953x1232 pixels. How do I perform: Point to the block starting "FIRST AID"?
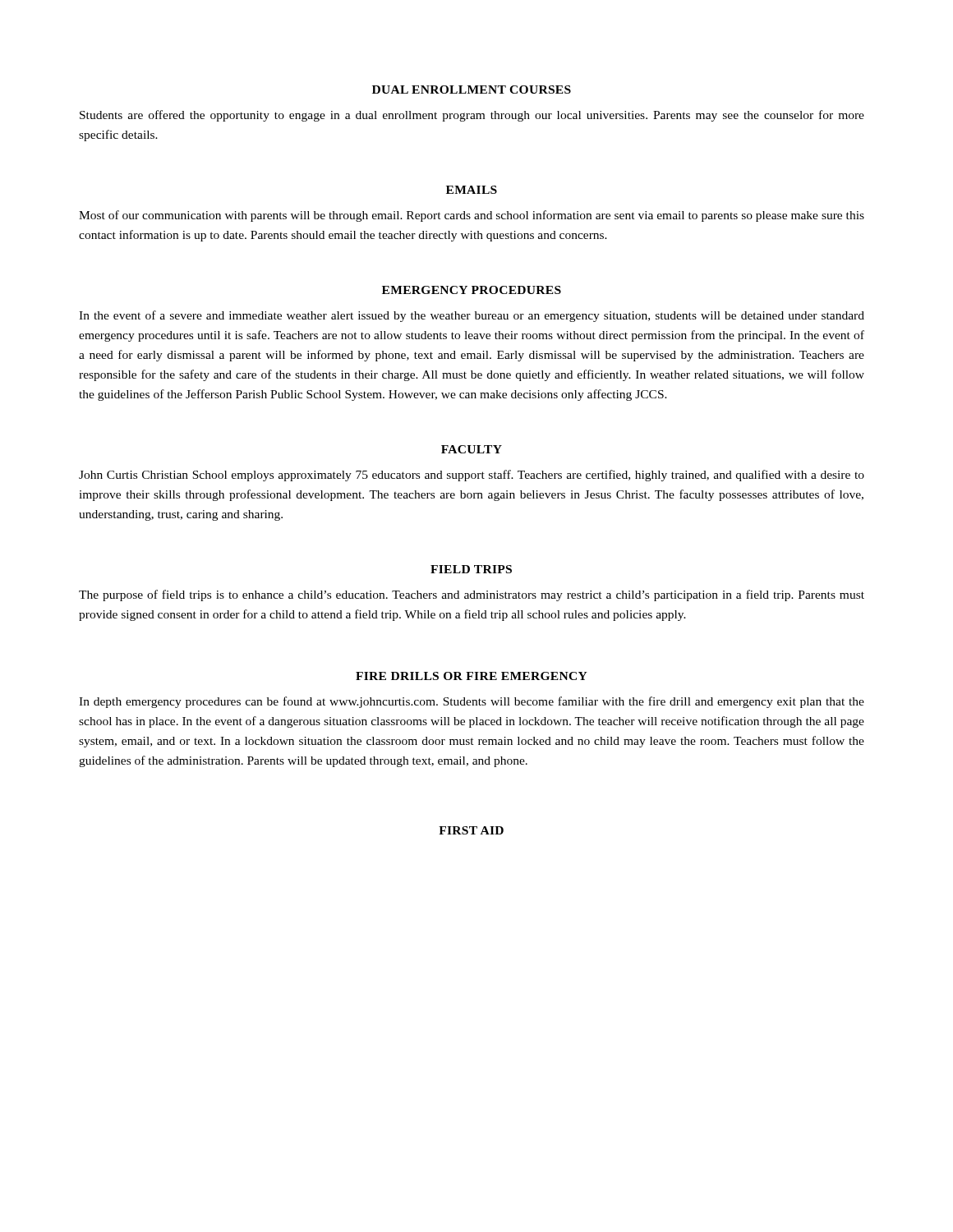coord(472,830)
